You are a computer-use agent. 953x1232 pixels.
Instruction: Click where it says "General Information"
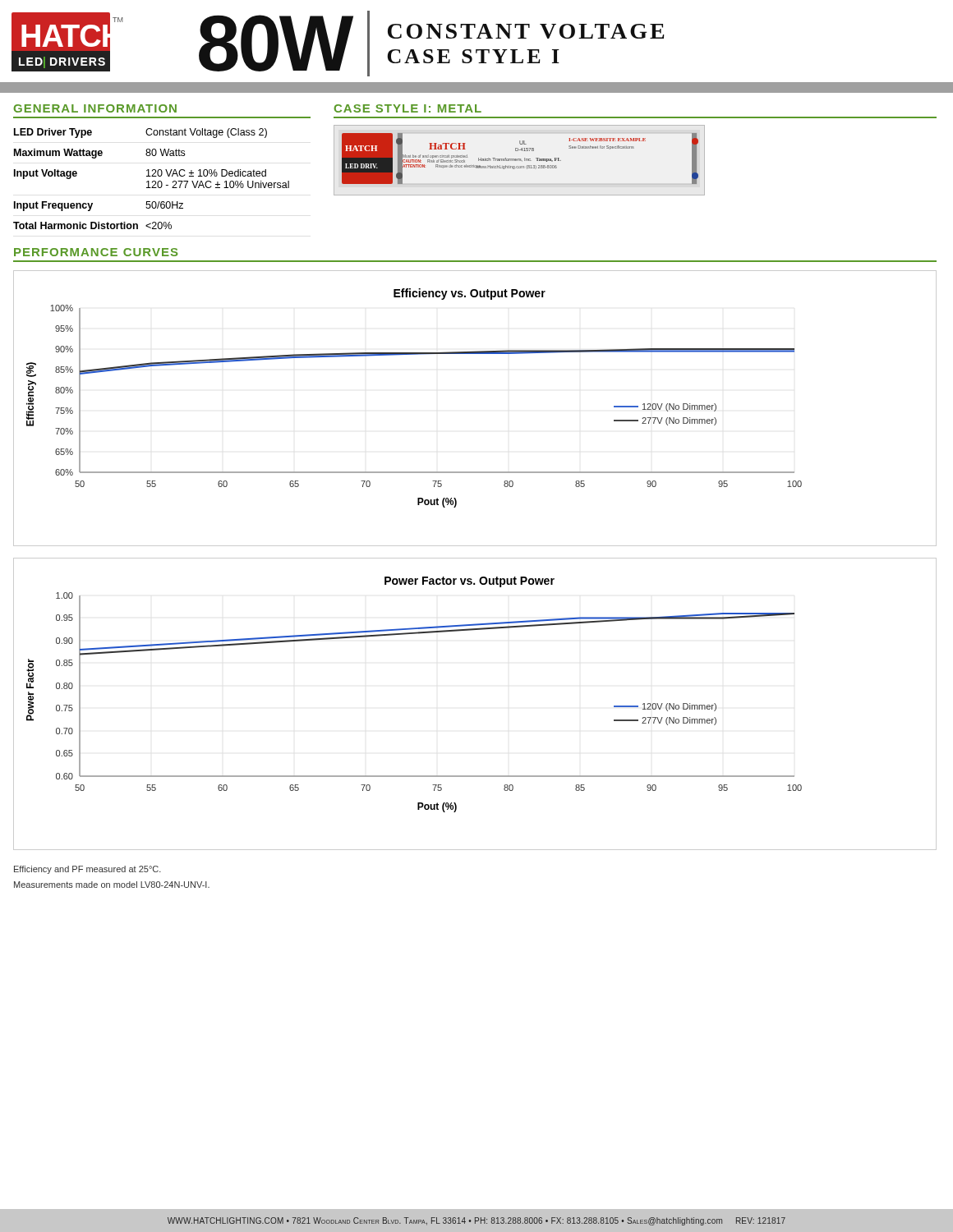[96, 108]
